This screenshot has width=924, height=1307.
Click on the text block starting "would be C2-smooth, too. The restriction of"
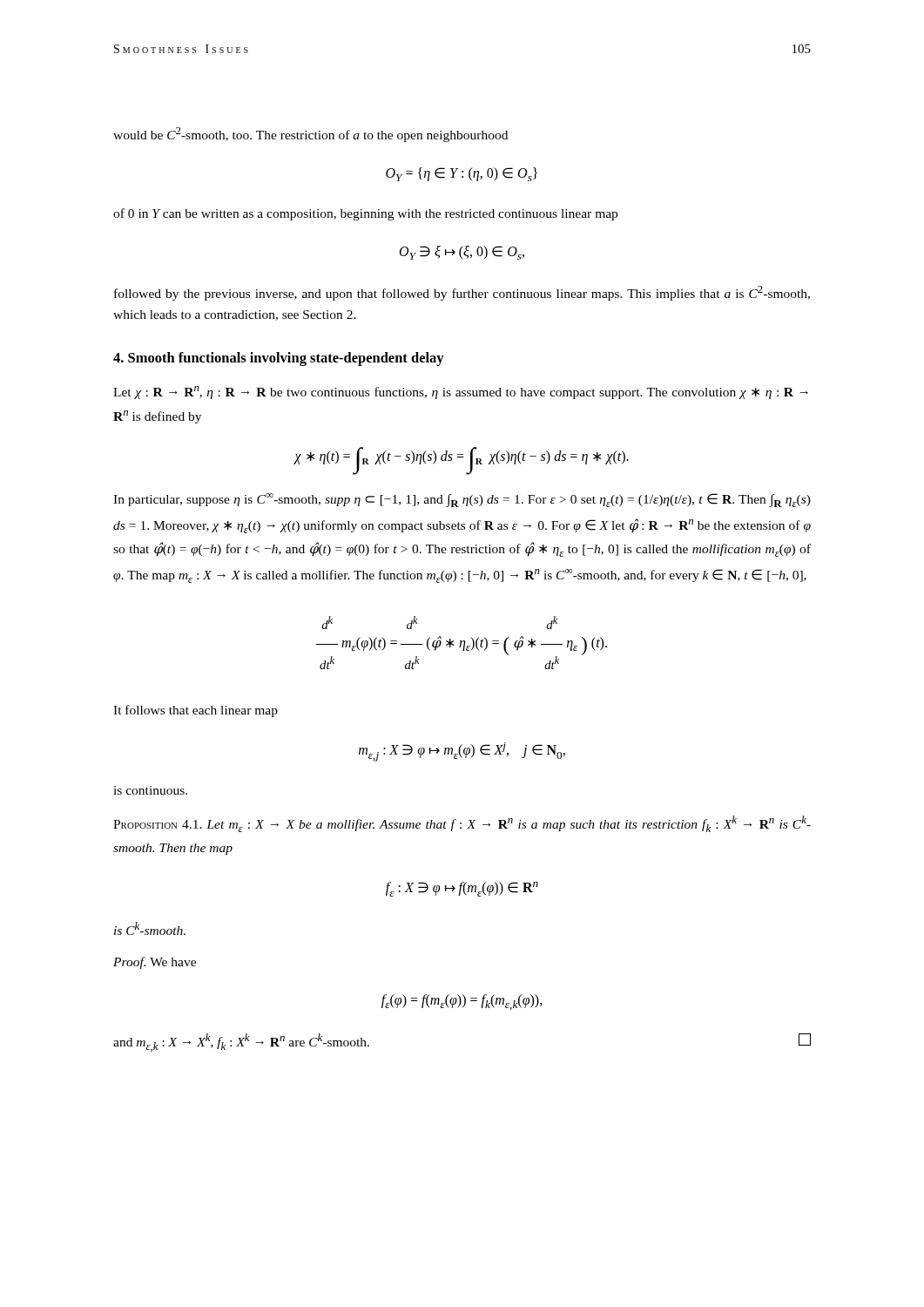[462, 134]
